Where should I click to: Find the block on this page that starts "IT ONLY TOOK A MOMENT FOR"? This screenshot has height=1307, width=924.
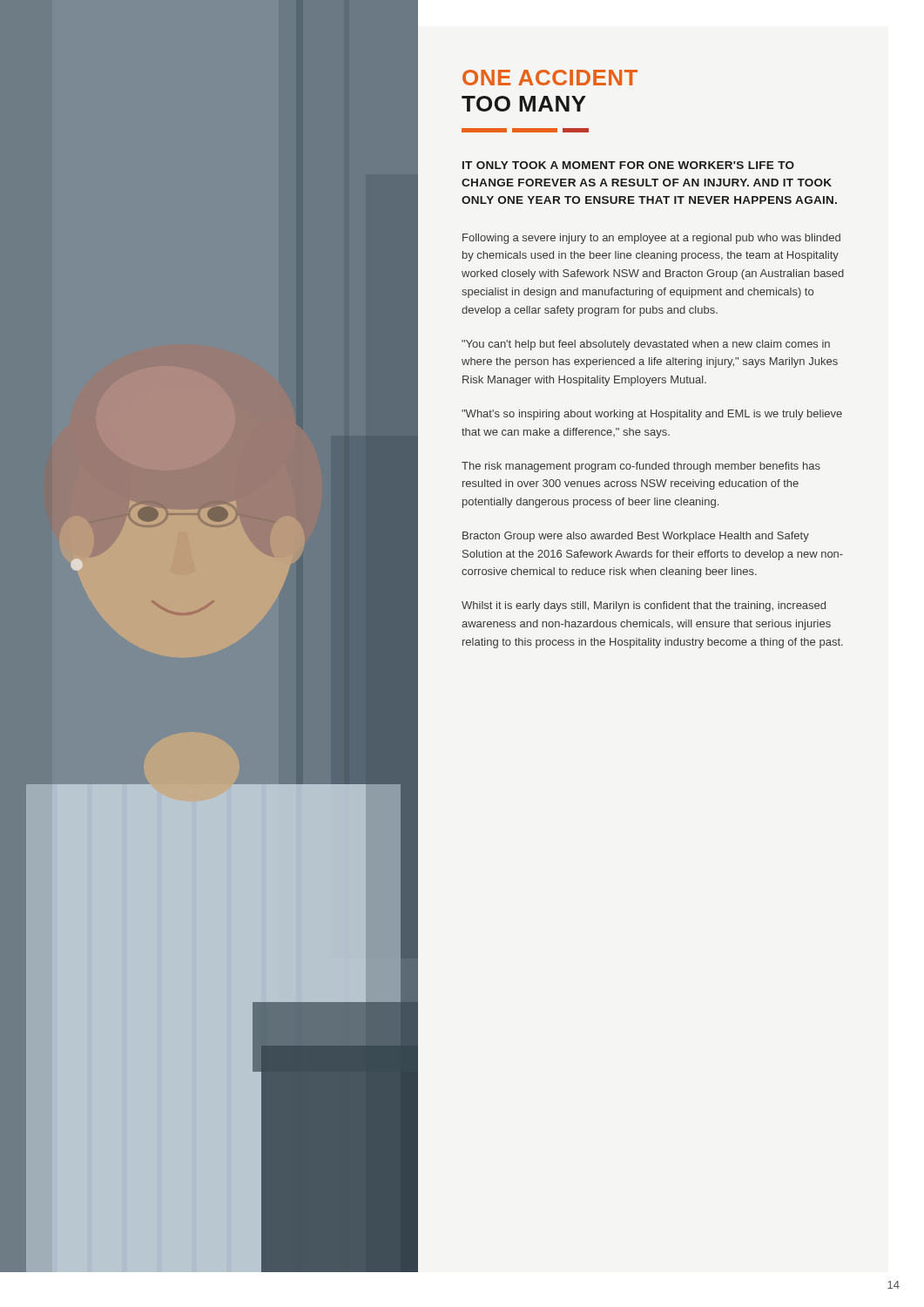click(650, 183)
